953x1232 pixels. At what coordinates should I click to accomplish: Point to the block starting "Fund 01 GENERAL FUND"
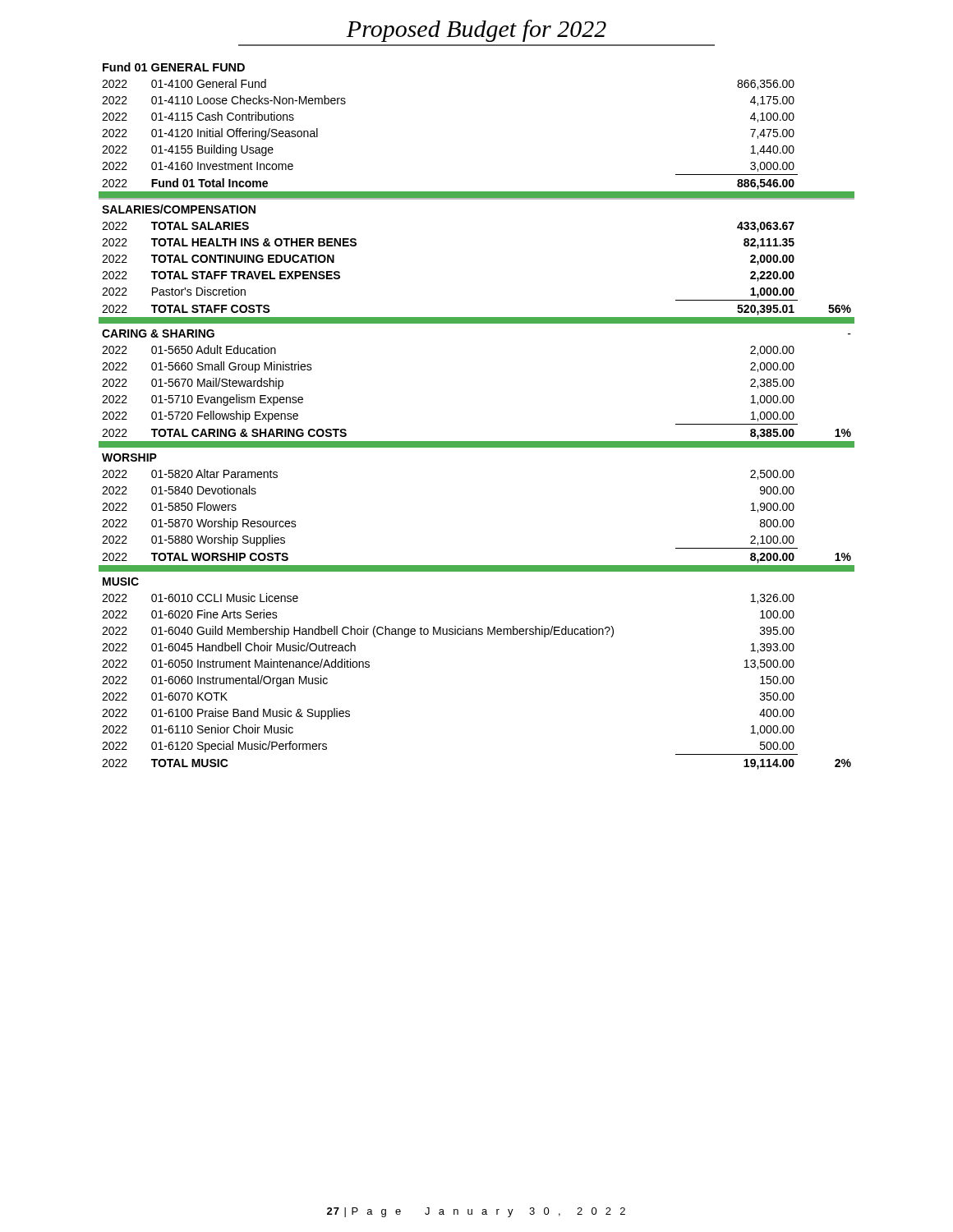[x=174, y=67]
